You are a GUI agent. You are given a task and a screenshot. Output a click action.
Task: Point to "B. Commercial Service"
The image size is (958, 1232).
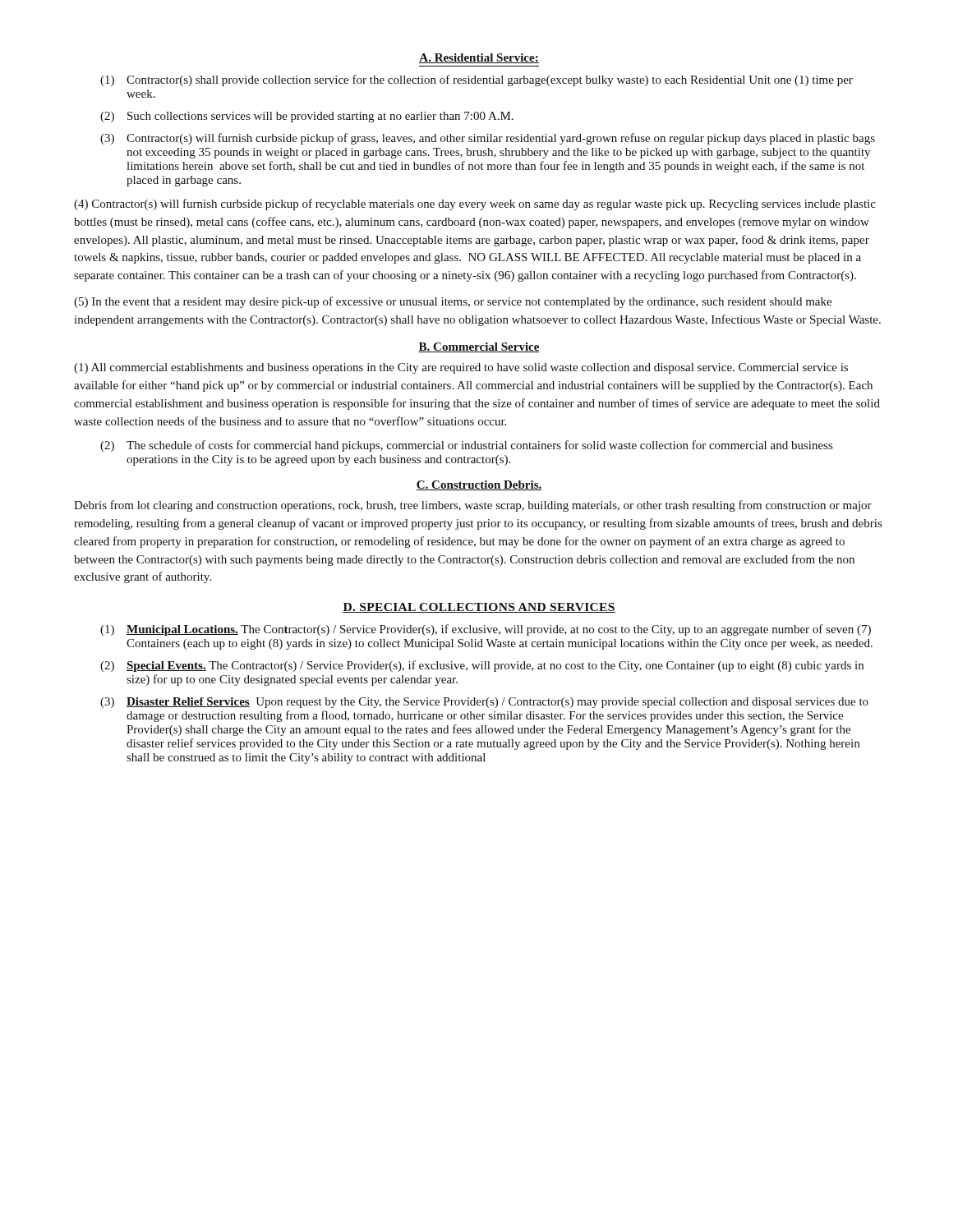pyautogui.click(x=479, y=347)
